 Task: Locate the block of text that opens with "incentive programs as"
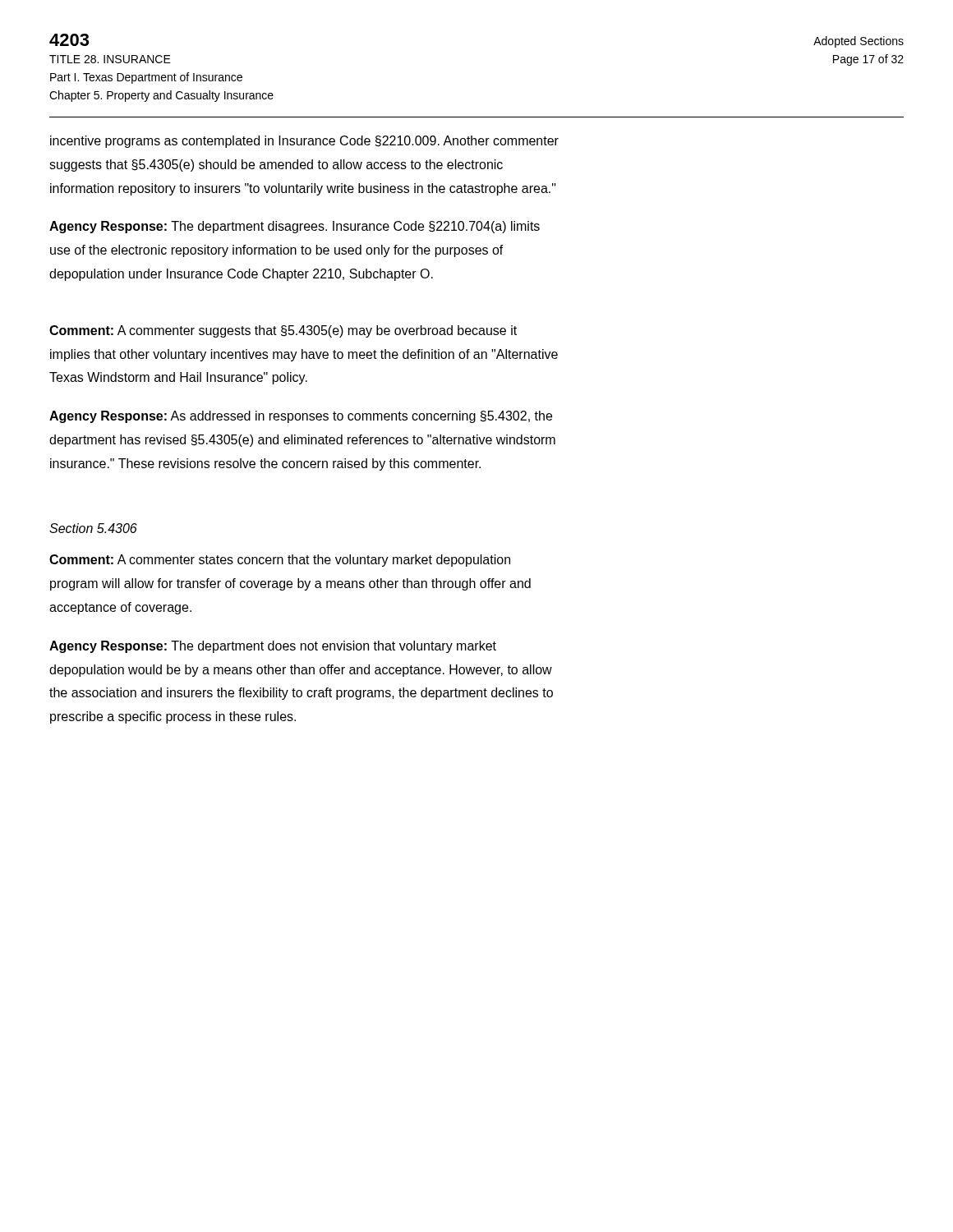[304, 141]
